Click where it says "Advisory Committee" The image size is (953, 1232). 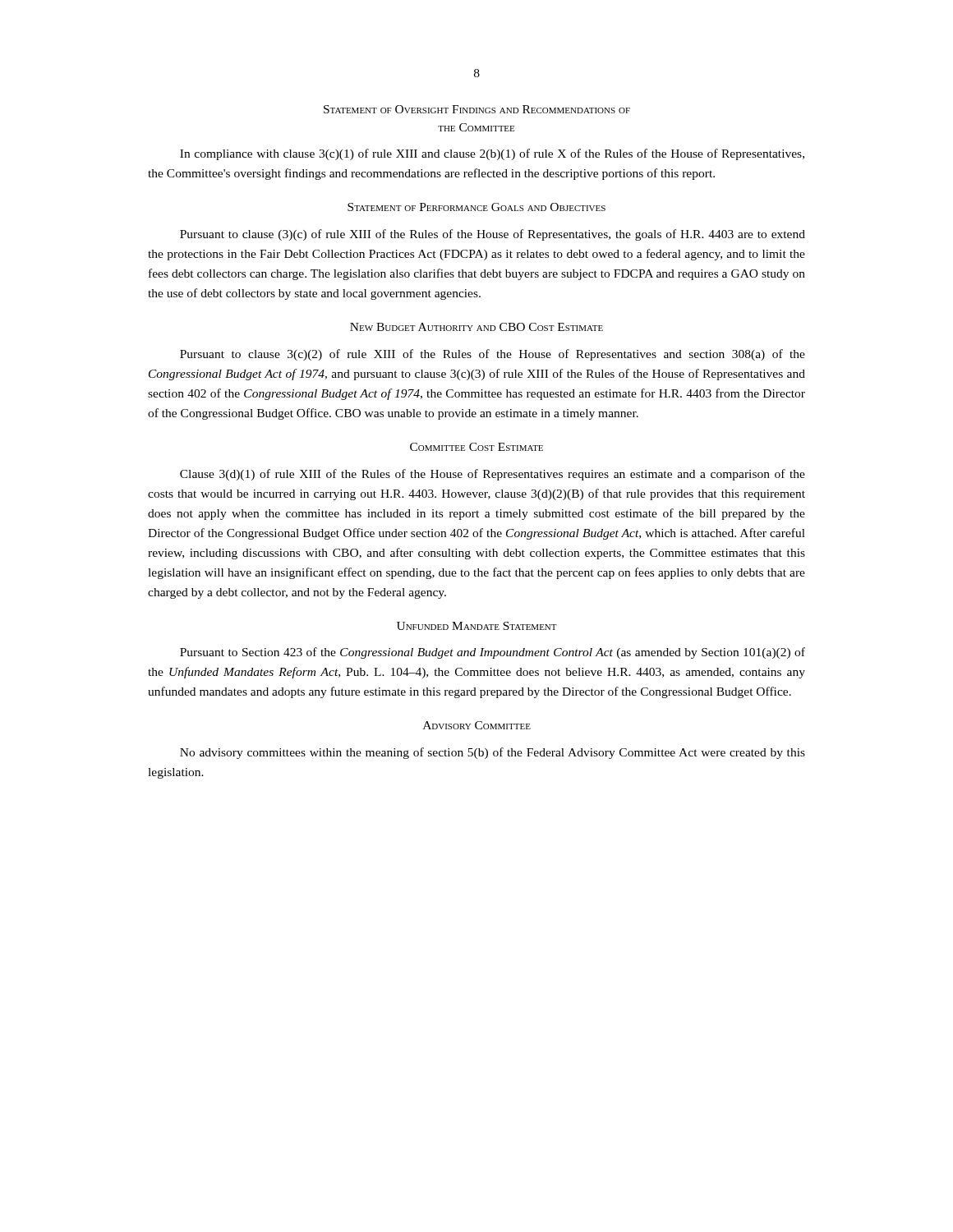point(476,725)
